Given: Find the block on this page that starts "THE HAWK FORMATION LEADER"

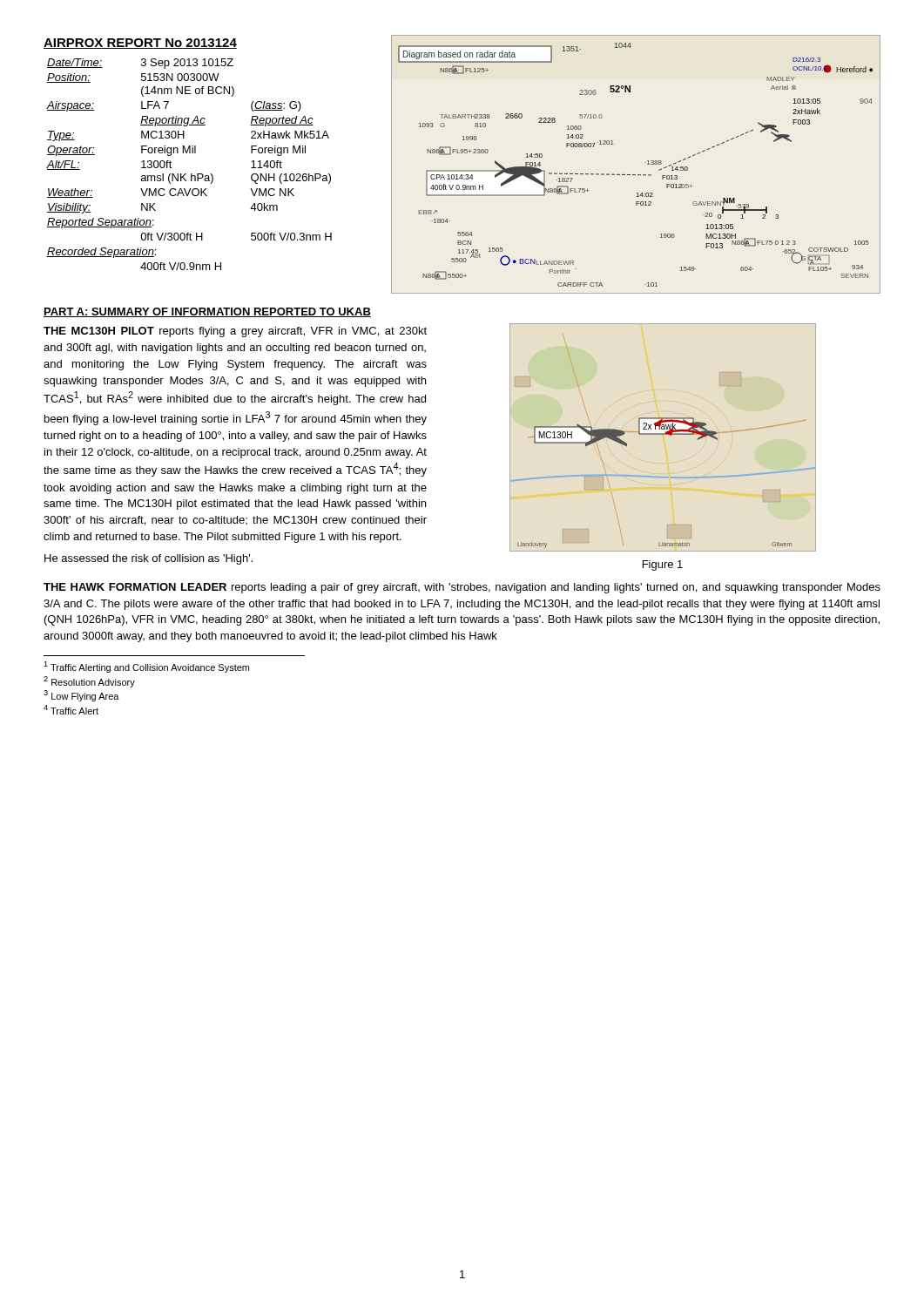Looking at the screenshot, I should (x=462, y=611).
